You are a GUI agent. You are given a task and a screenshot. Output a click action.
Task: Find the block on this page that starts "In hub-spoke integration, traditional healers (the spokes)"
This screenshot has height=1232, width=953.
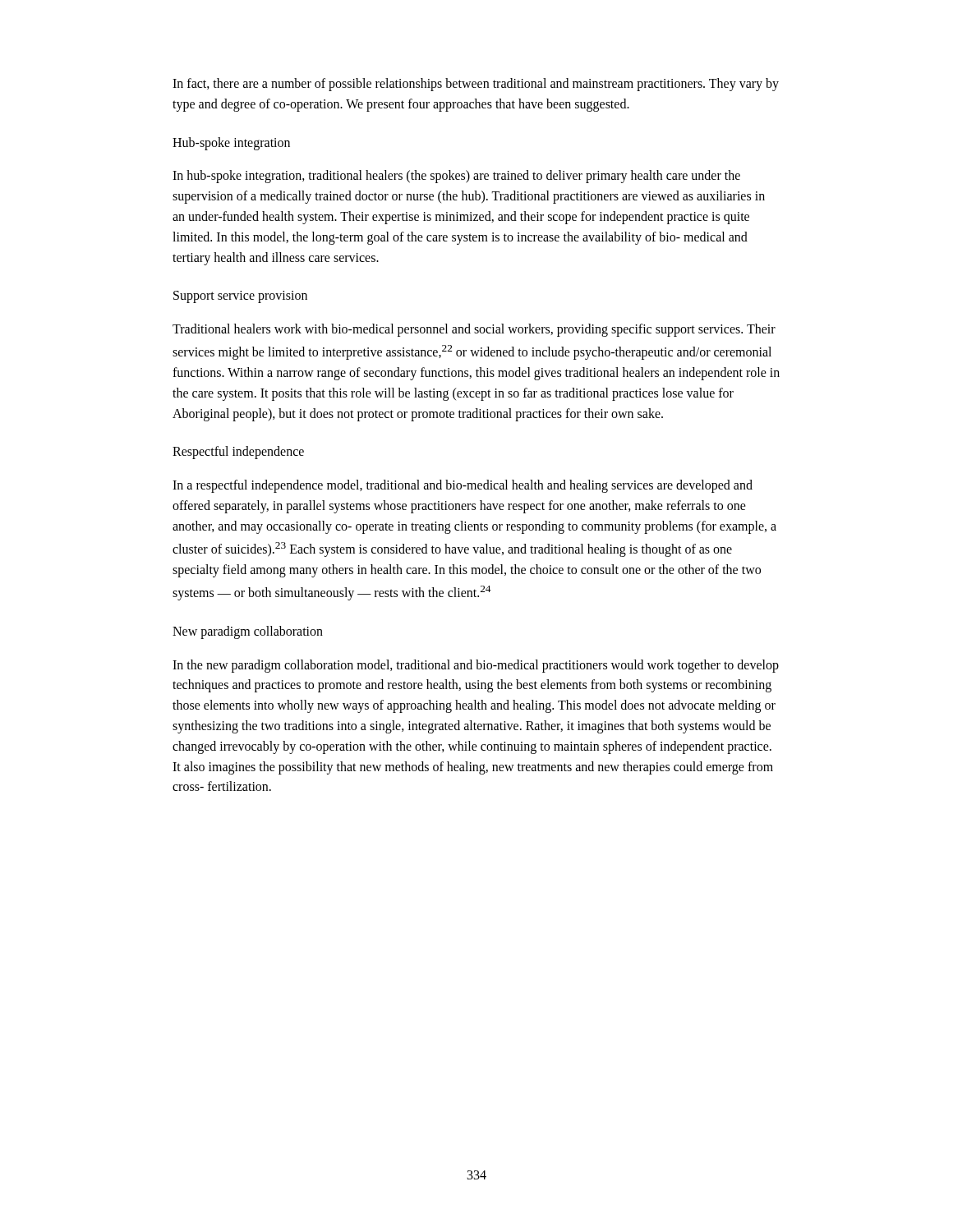pos(469,216)
